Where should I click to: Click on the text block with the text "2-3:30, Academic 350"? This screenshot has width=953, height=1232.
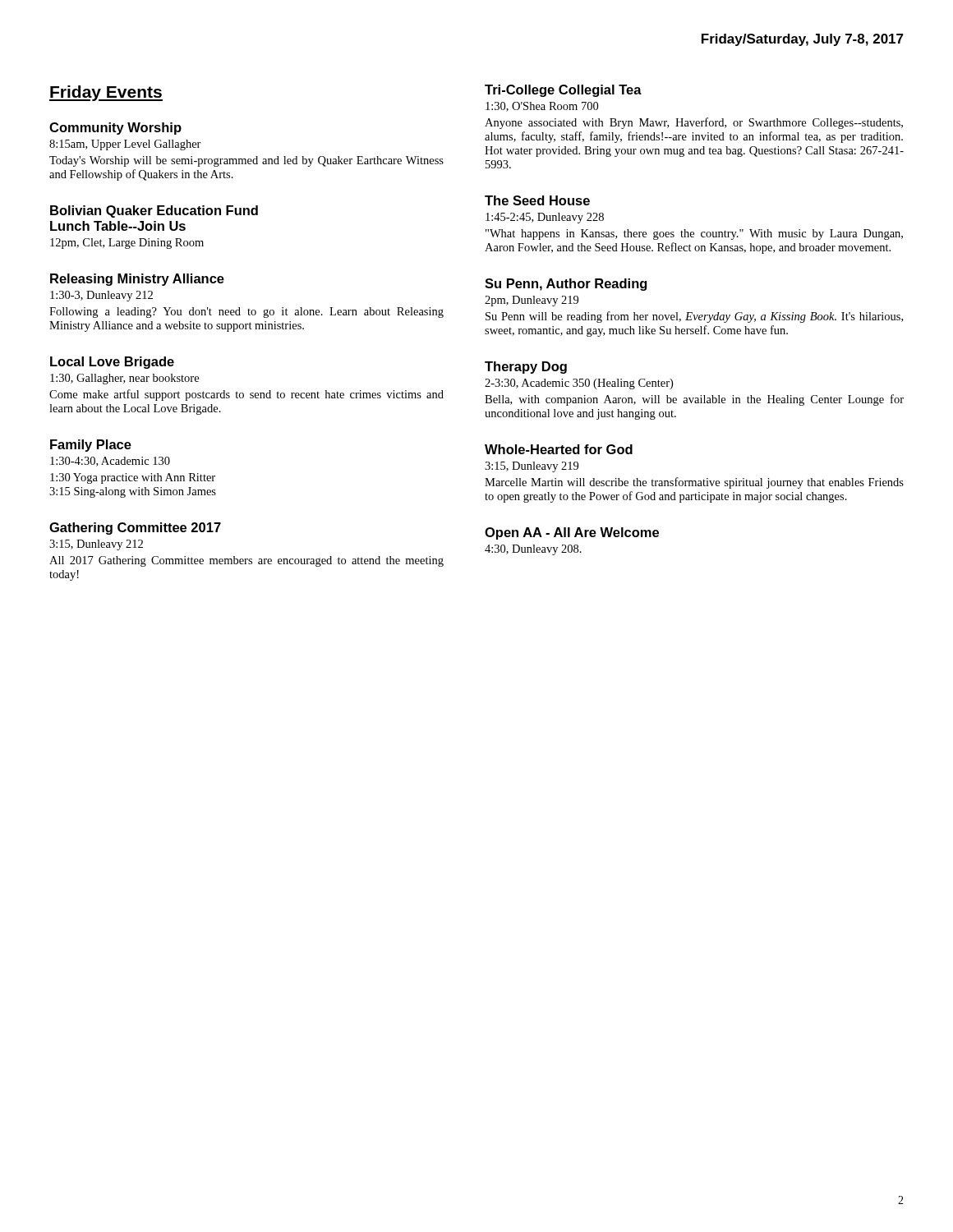pyautogui.click(x=579, y=383)
